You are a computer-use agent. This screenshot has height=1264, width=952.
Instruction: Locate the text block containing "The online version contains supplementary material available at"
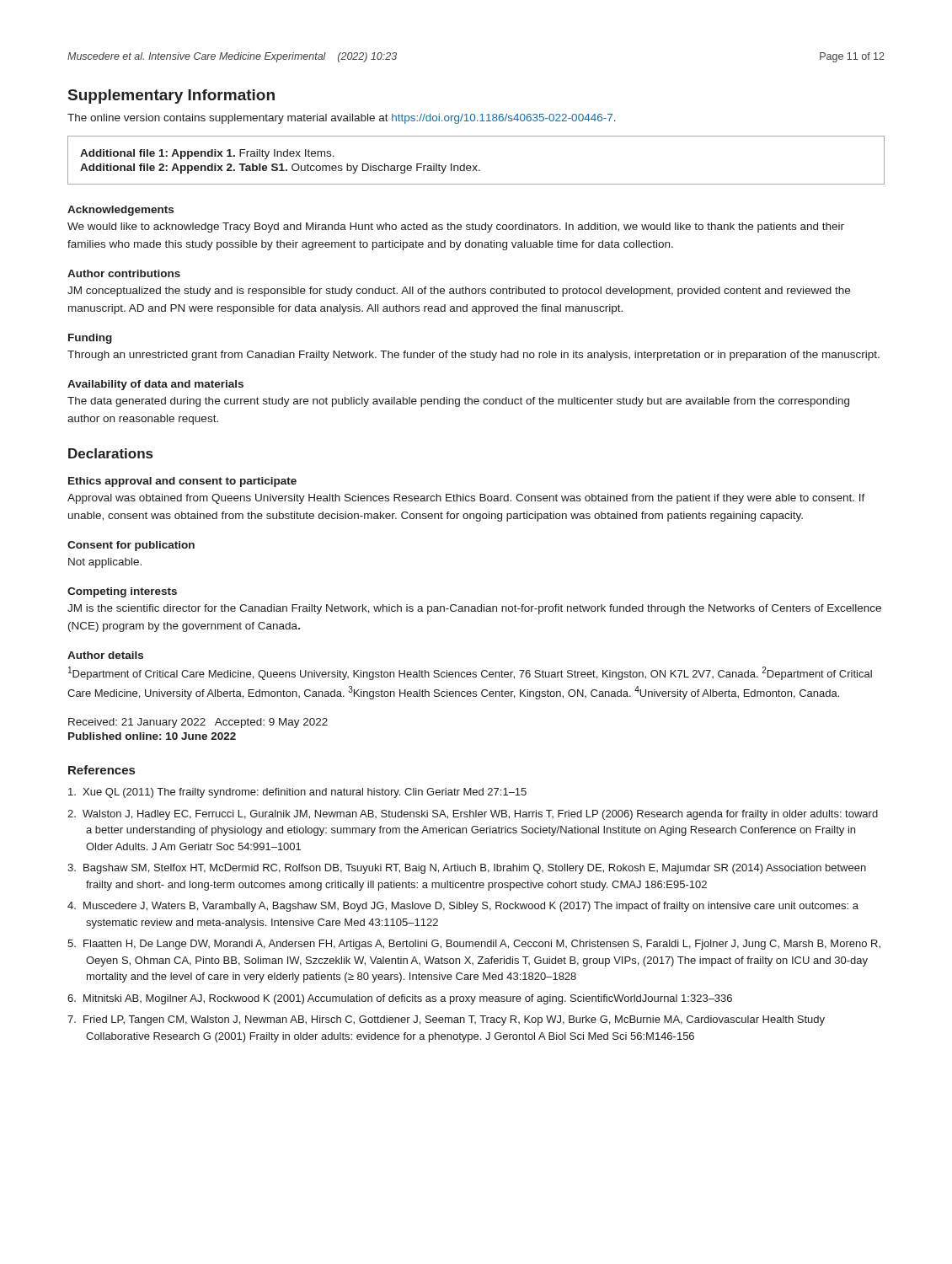pos(342,118)
